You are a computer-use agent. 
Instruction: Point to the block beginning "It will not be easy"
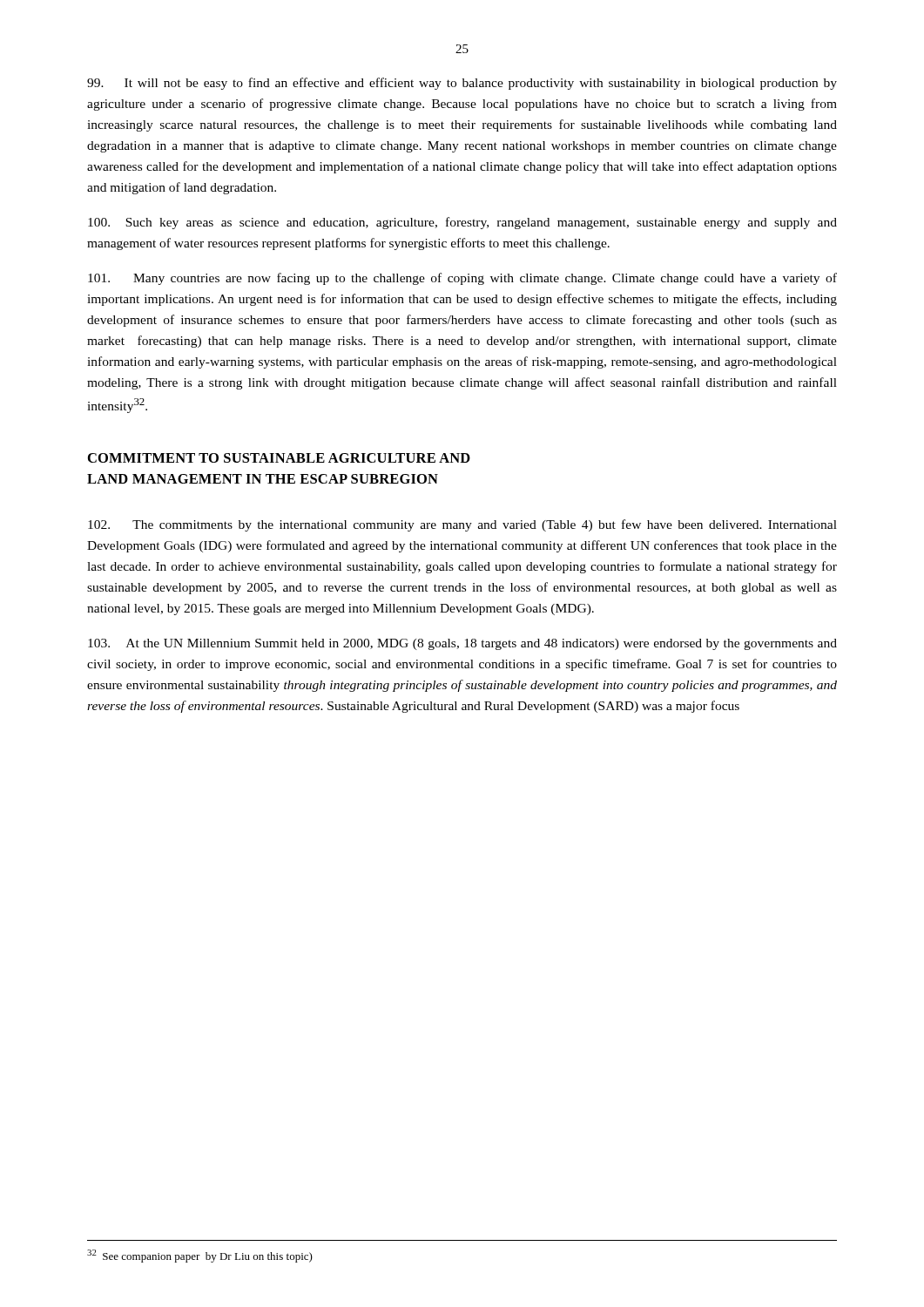462,135
